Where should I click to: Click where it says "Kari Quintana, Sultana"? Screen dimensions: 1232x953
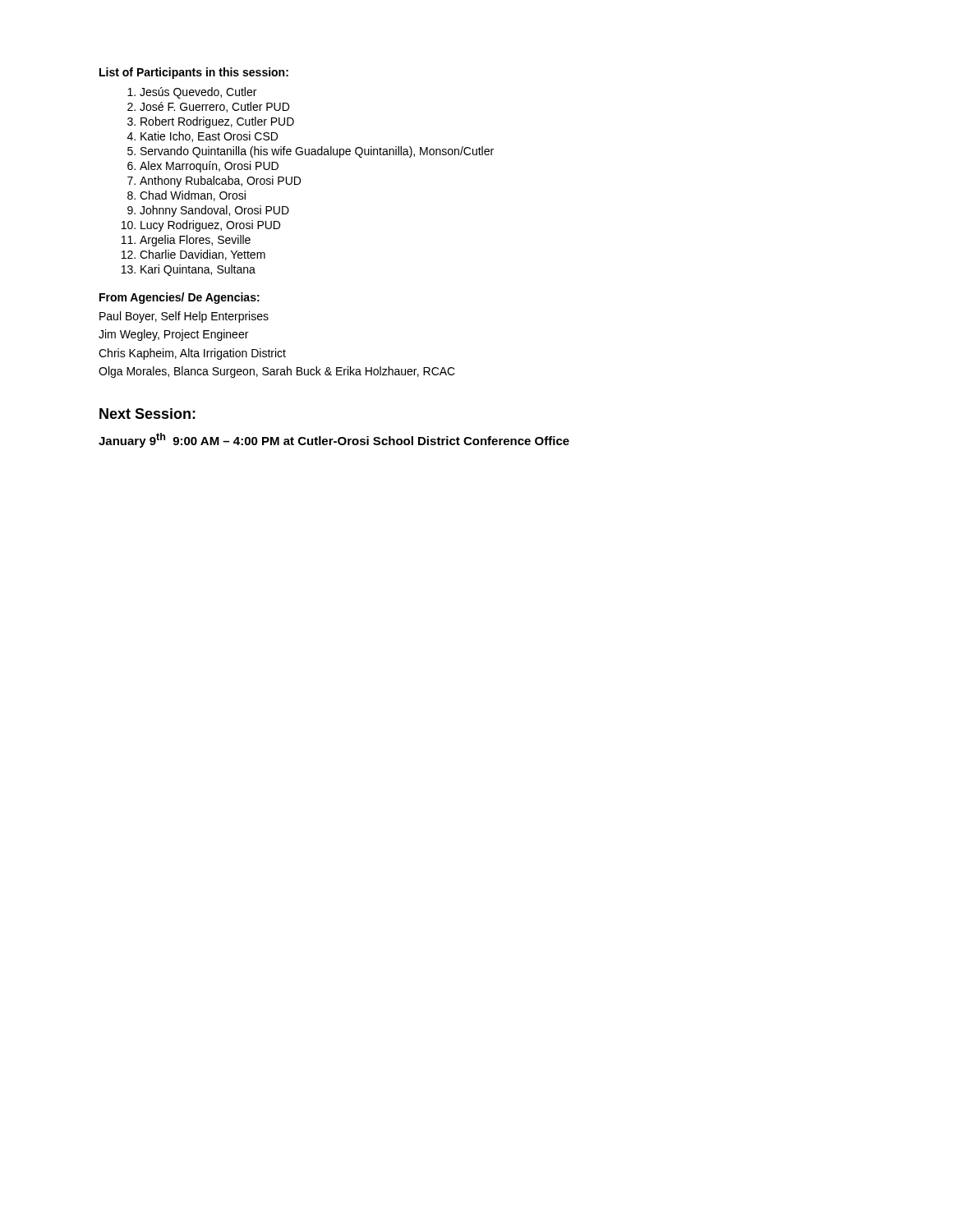pos(189,270)
